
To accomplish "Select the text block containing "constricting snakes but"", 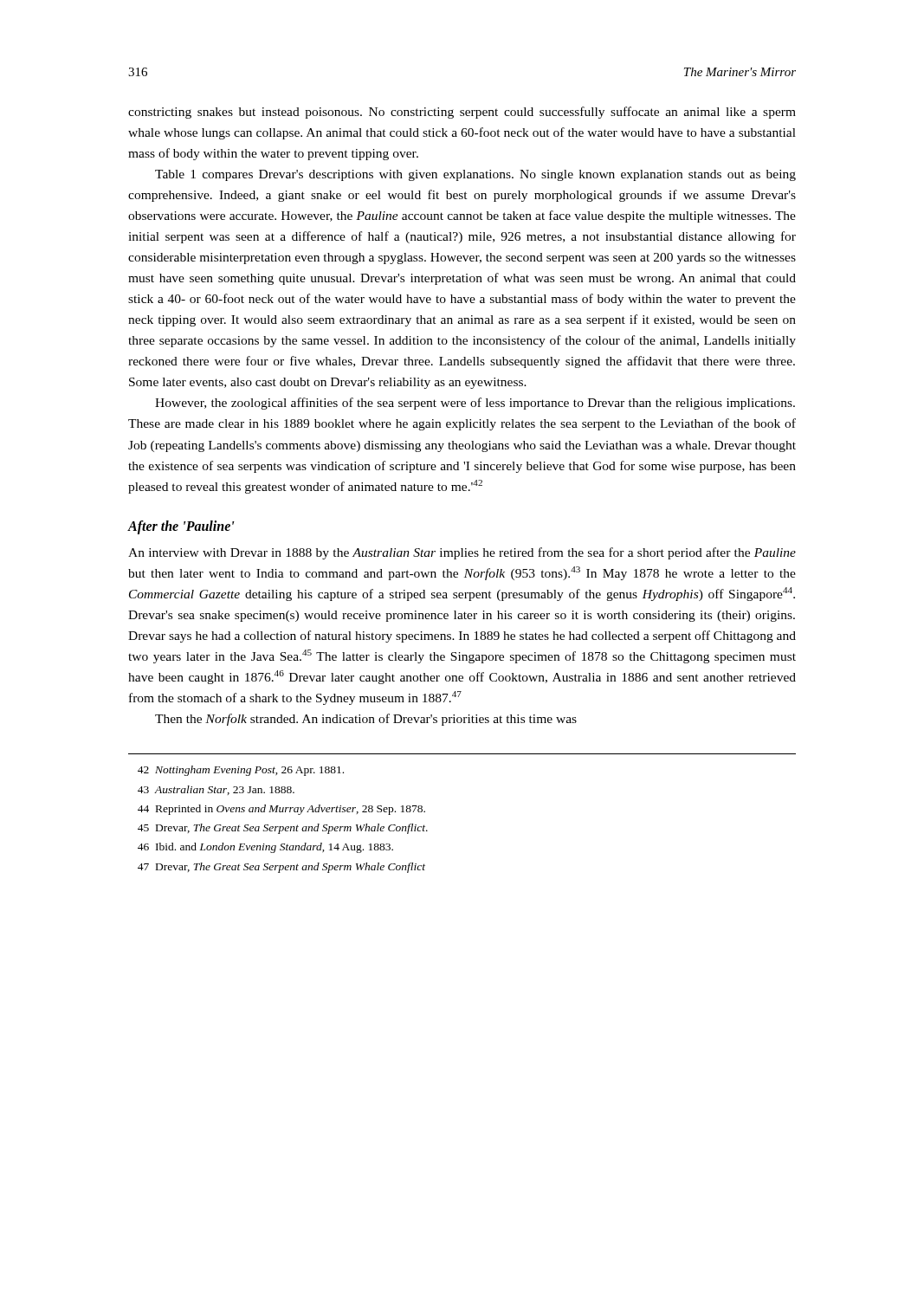I will pyautogui.click(x=462, y=299).
